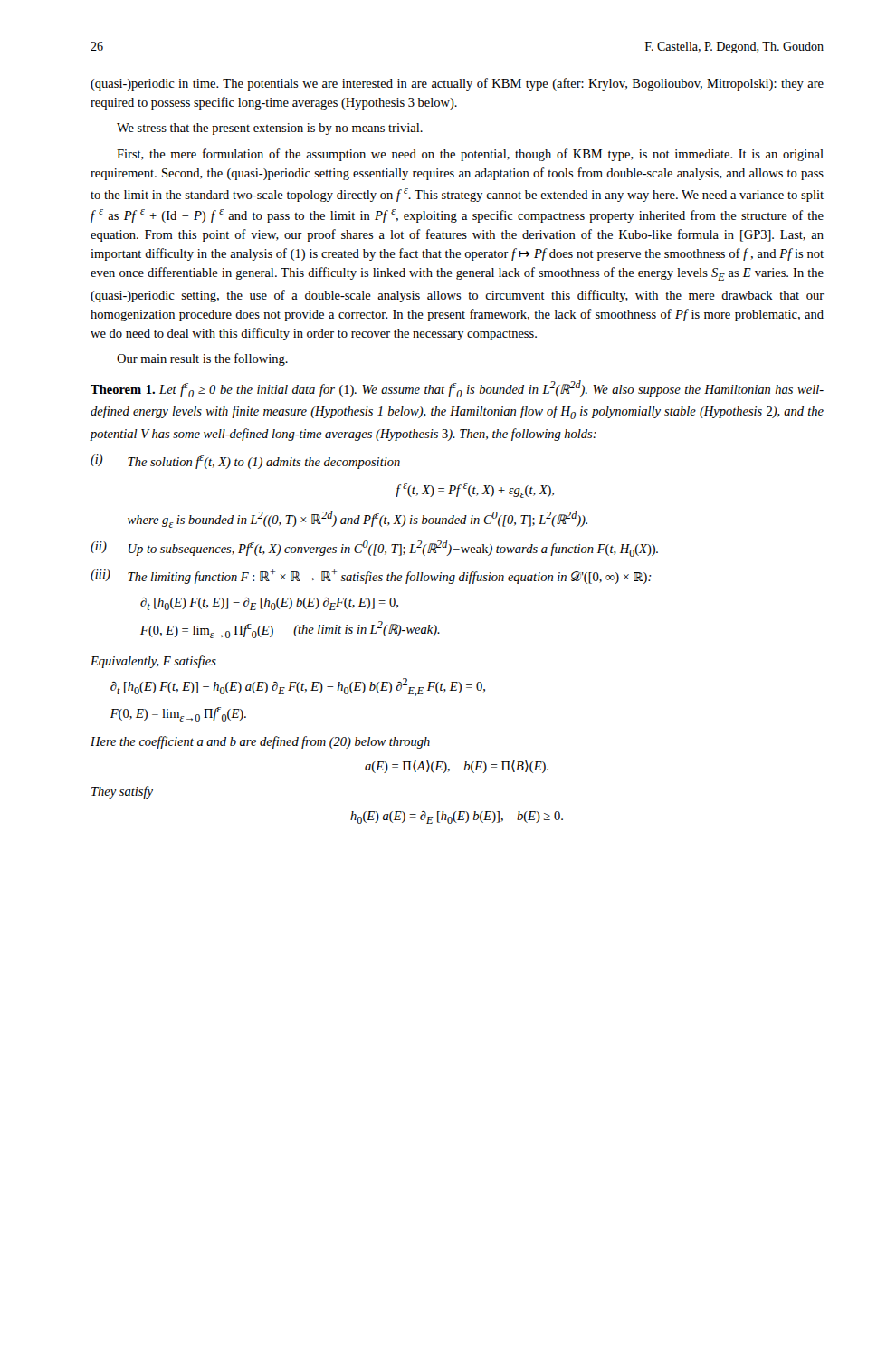896x1358 pixels.
Task: Find the region starting "(iii) The limiting"
Action: coord(371,576)
